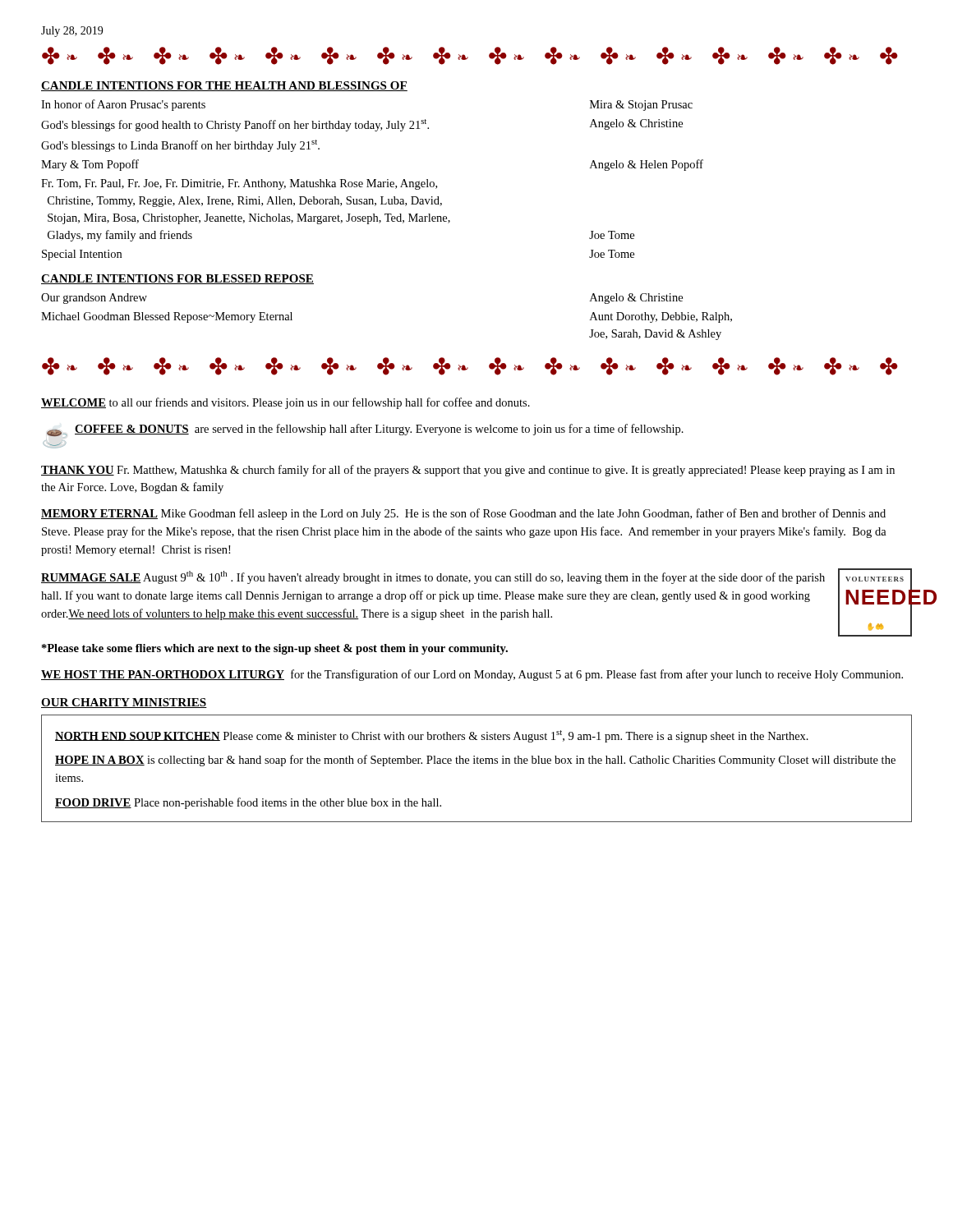The width and height of the screenshot is (953, 1232).
Task: Where is the passage that starts "RUMMAGE SALE August 9th & 10th"?
Action: (476, 602)
